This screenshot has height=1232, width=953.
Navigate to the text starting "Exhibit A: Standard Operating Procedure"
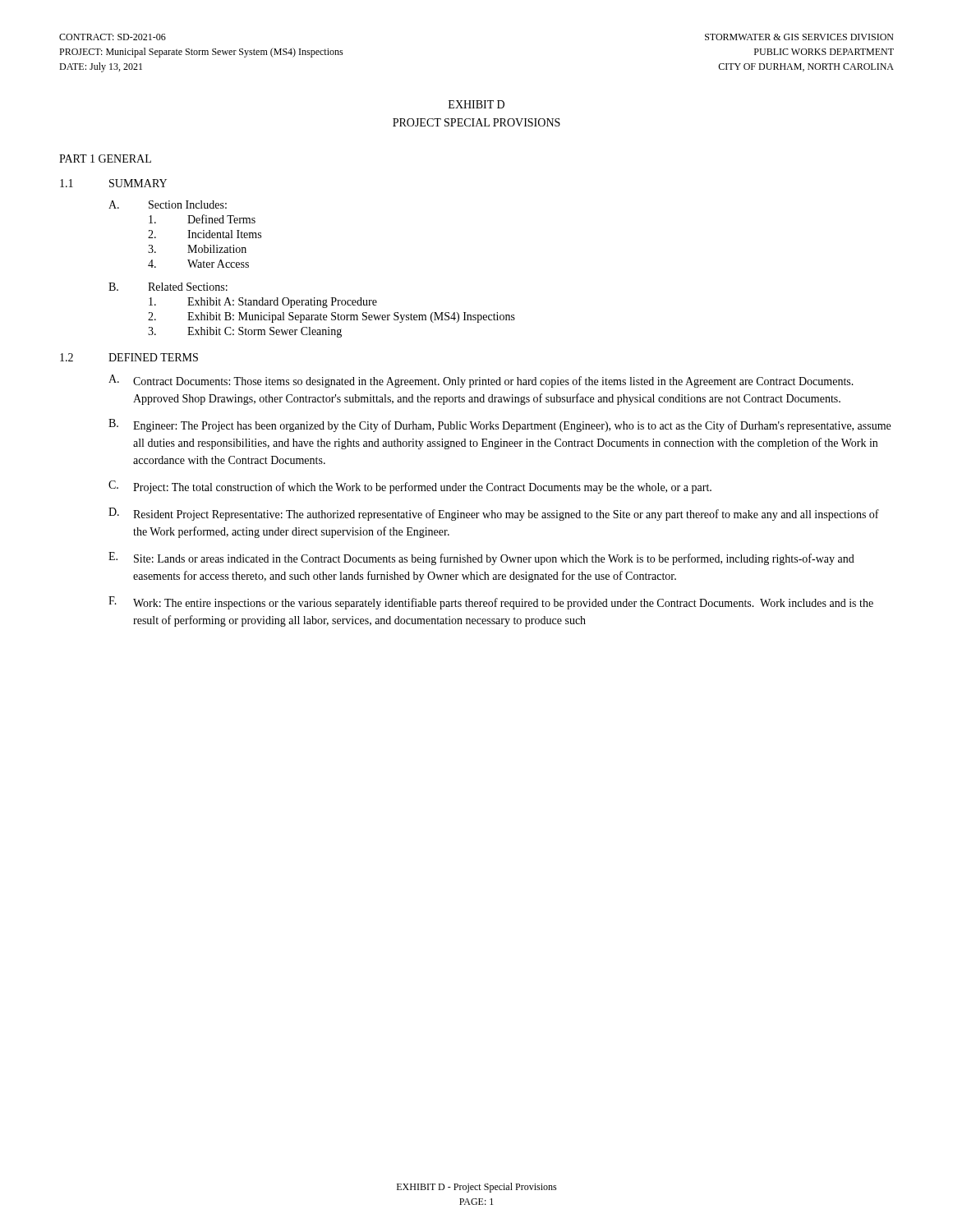pyautogui.click(x=263, y=303)
